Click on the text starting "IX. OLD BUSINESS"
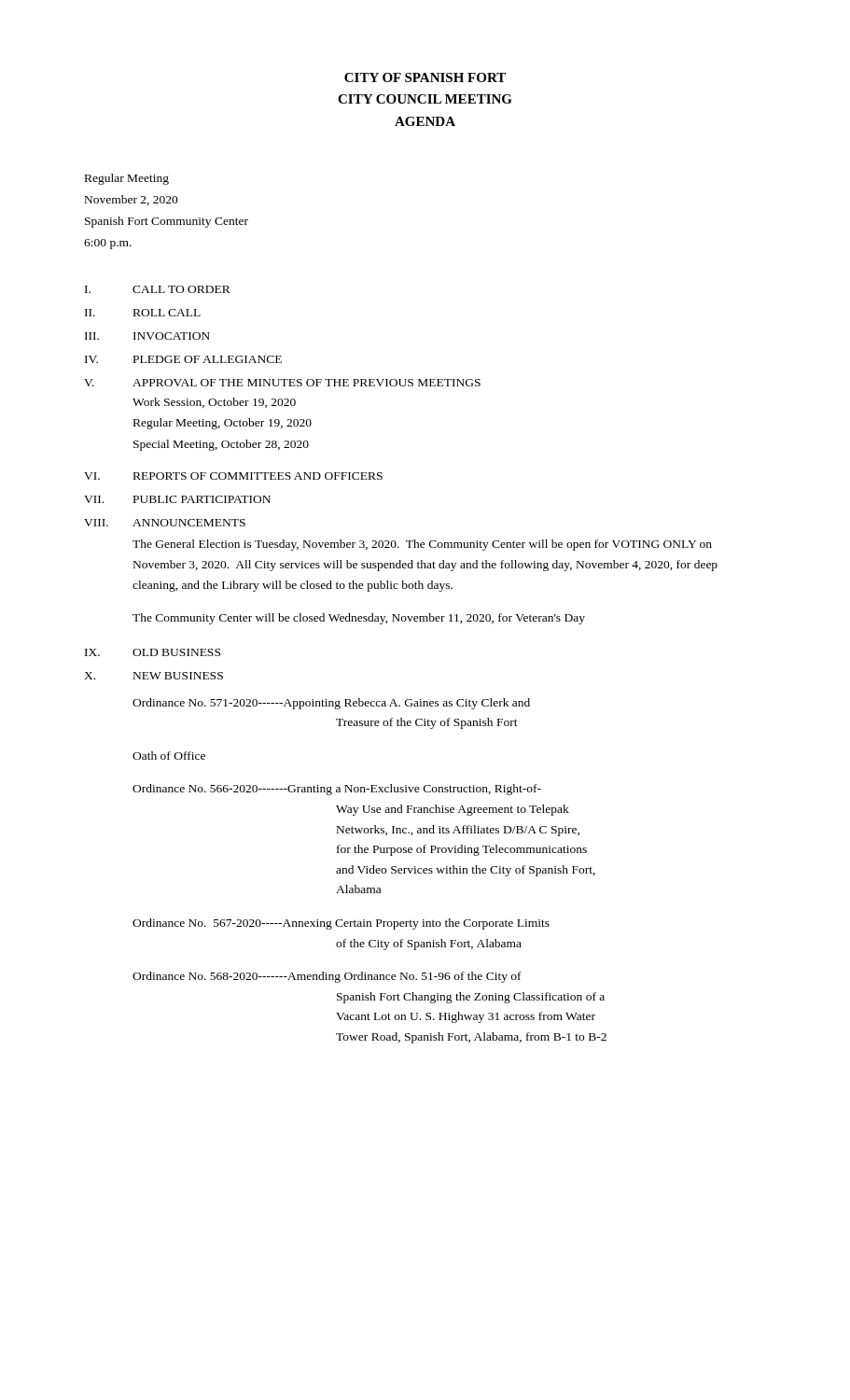850x1400 pixels. click(152, 652)
